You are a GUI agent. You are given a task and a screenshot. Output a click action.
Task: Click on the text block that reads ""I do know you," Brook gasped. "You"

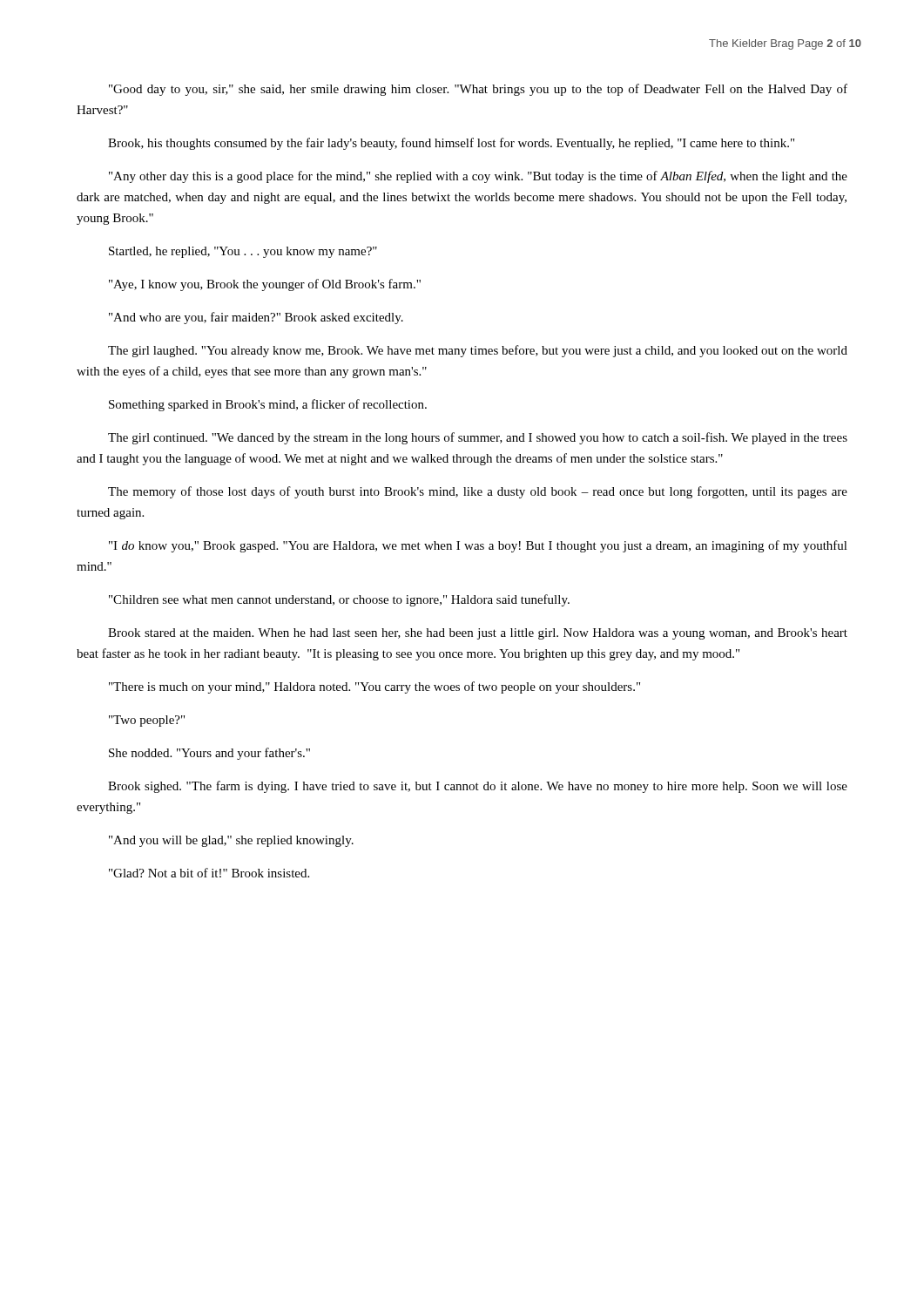pyautogui.click(x=462, y=556)
